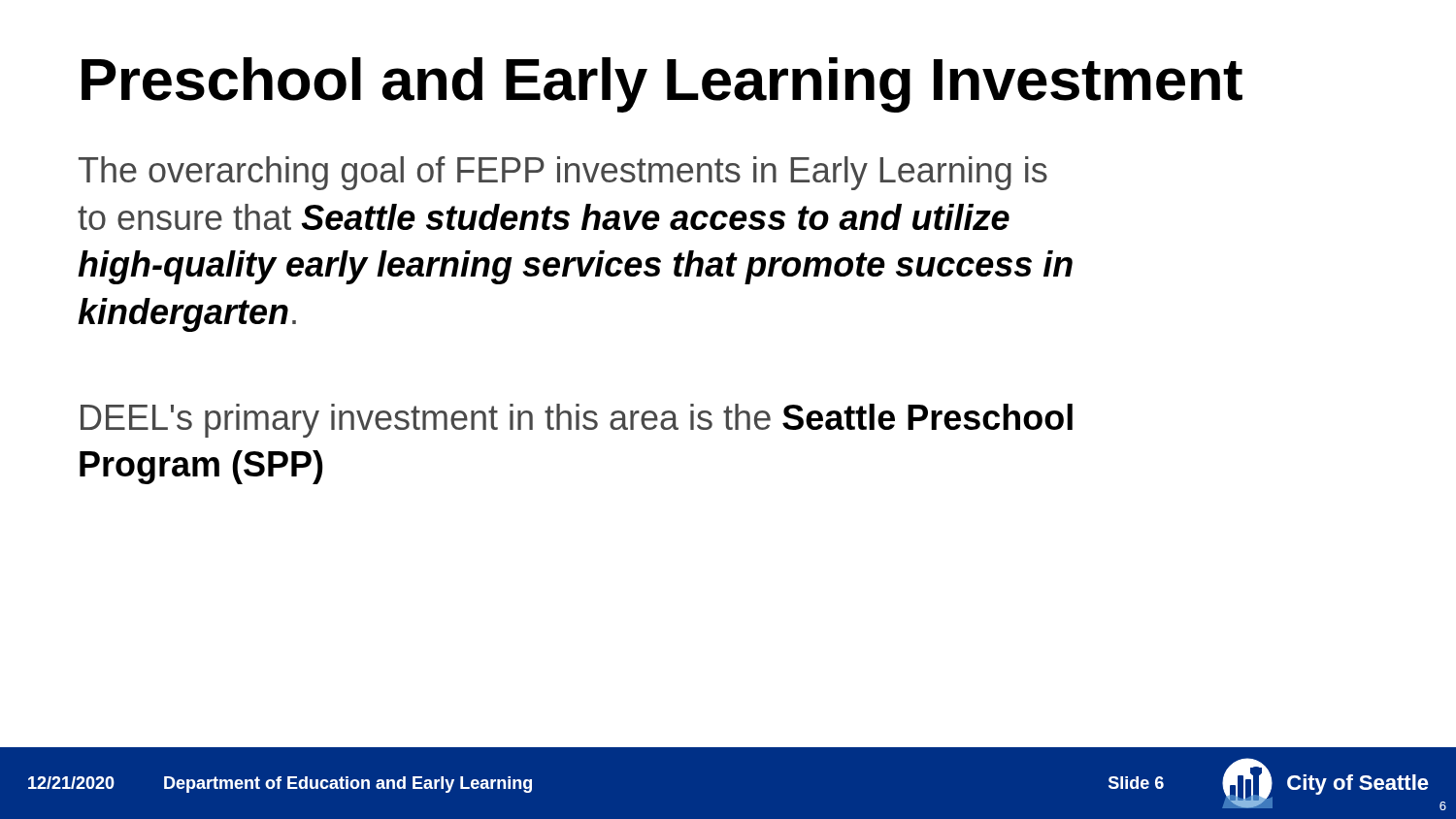The height and width of the screenshot is (819, 1456).
Task: Navigate to the text block starting "The overarching goal of FEPP investments in Early"
Action: (576, 241)
